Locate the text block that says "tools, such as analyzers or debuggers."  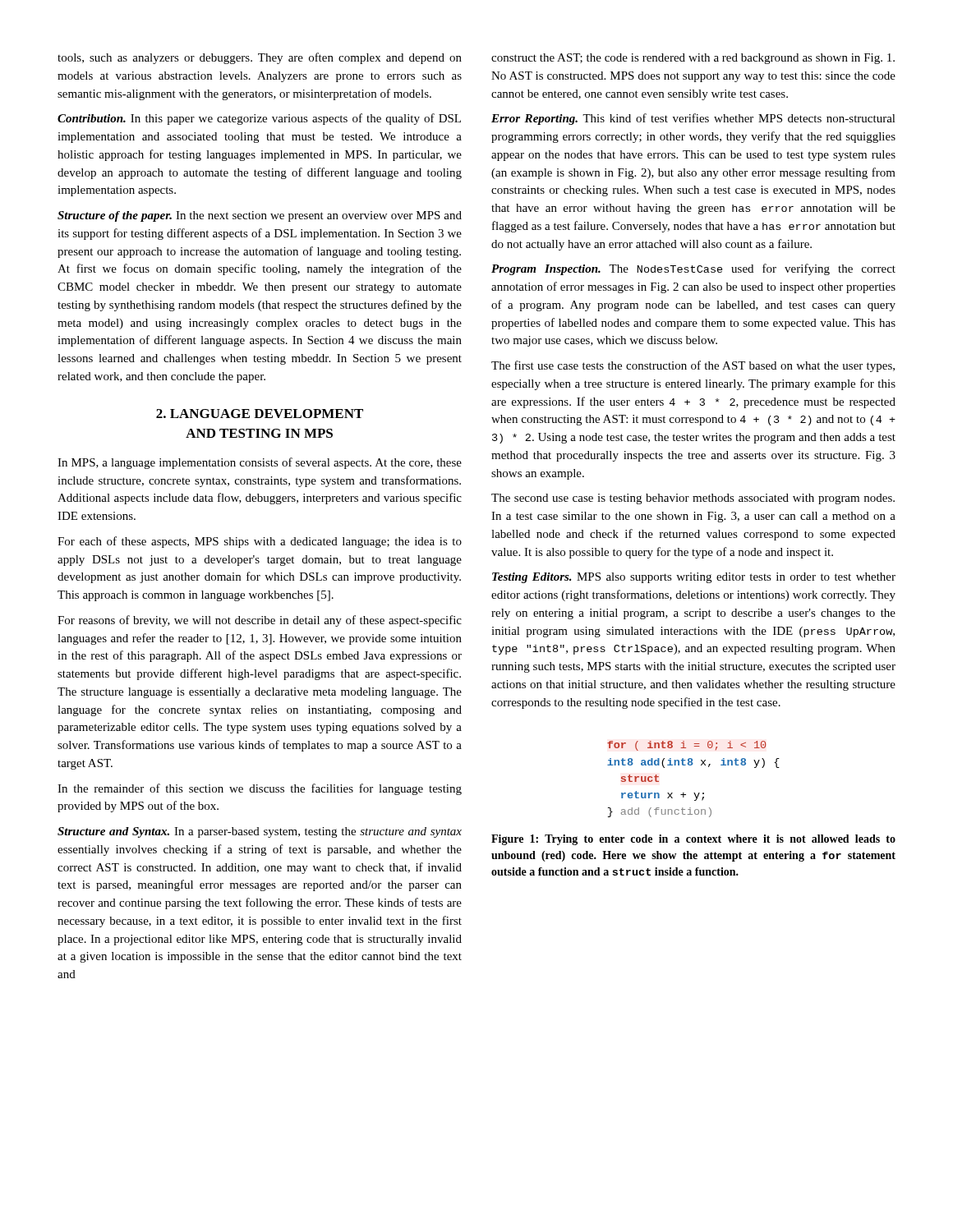pyautogui.click(x=260, y=76)
